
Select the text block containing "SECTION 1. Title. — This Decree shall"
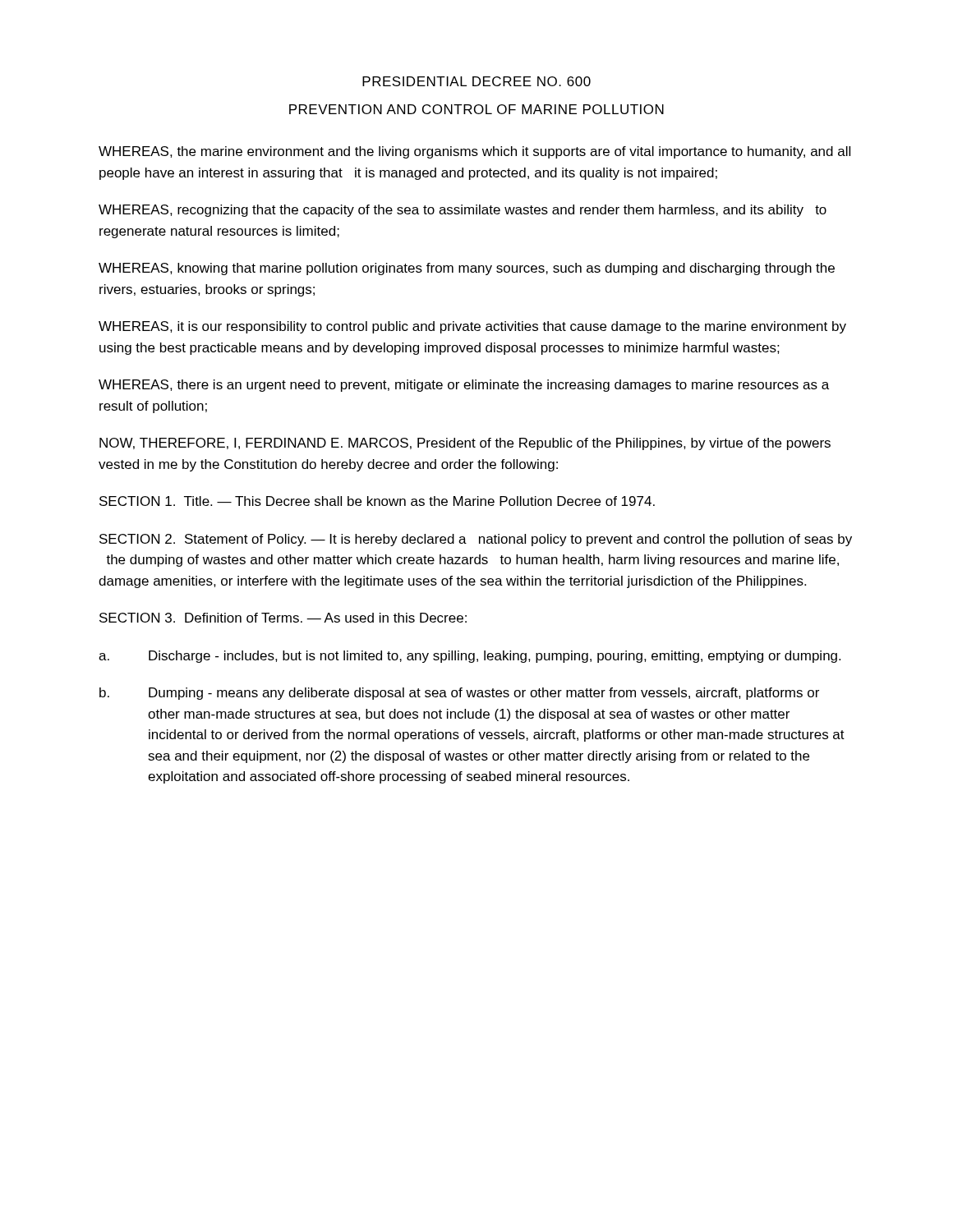(377, 501)
